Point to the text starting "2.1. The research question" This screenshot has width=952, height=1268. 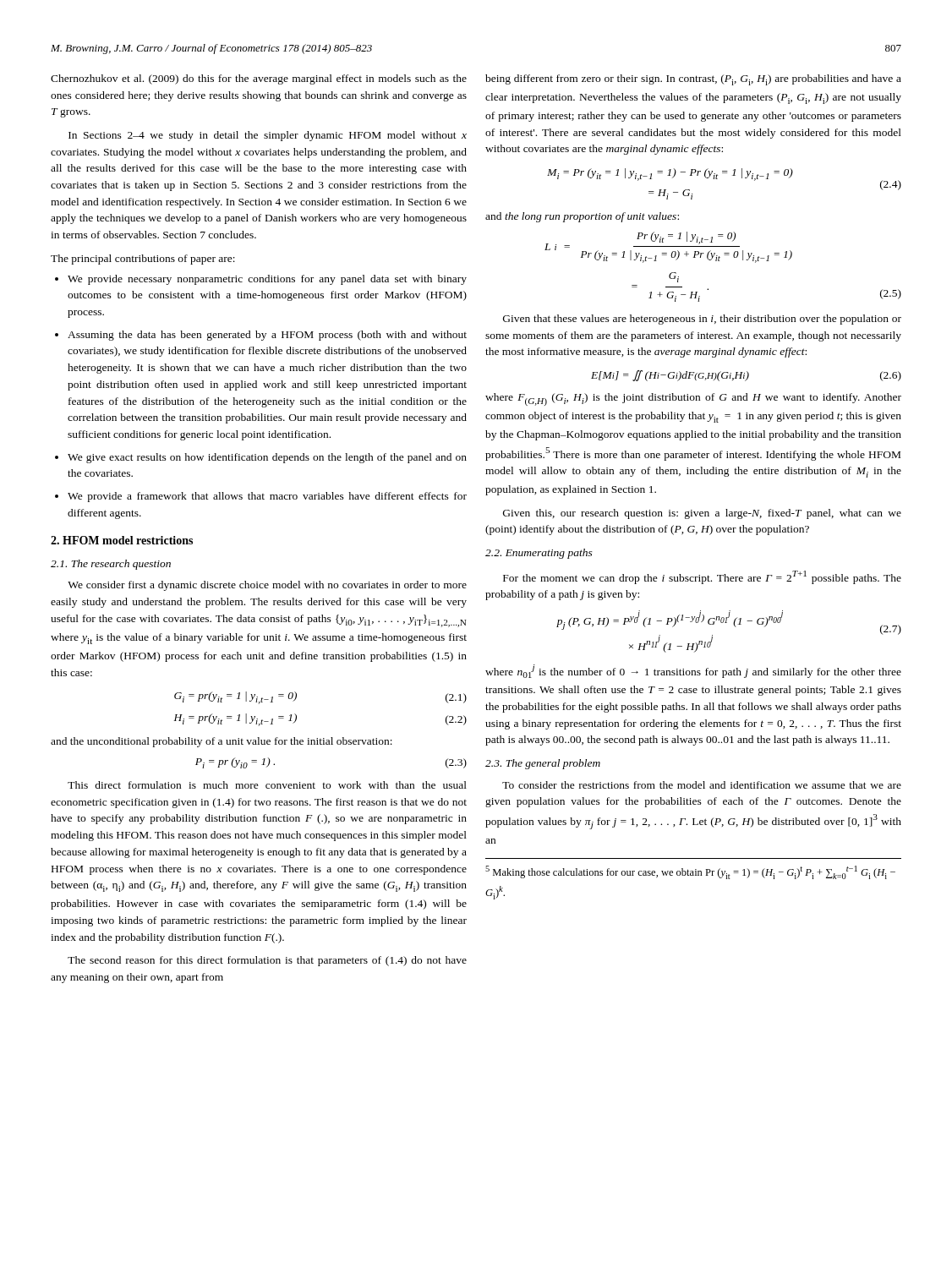[x=111, y=563]
